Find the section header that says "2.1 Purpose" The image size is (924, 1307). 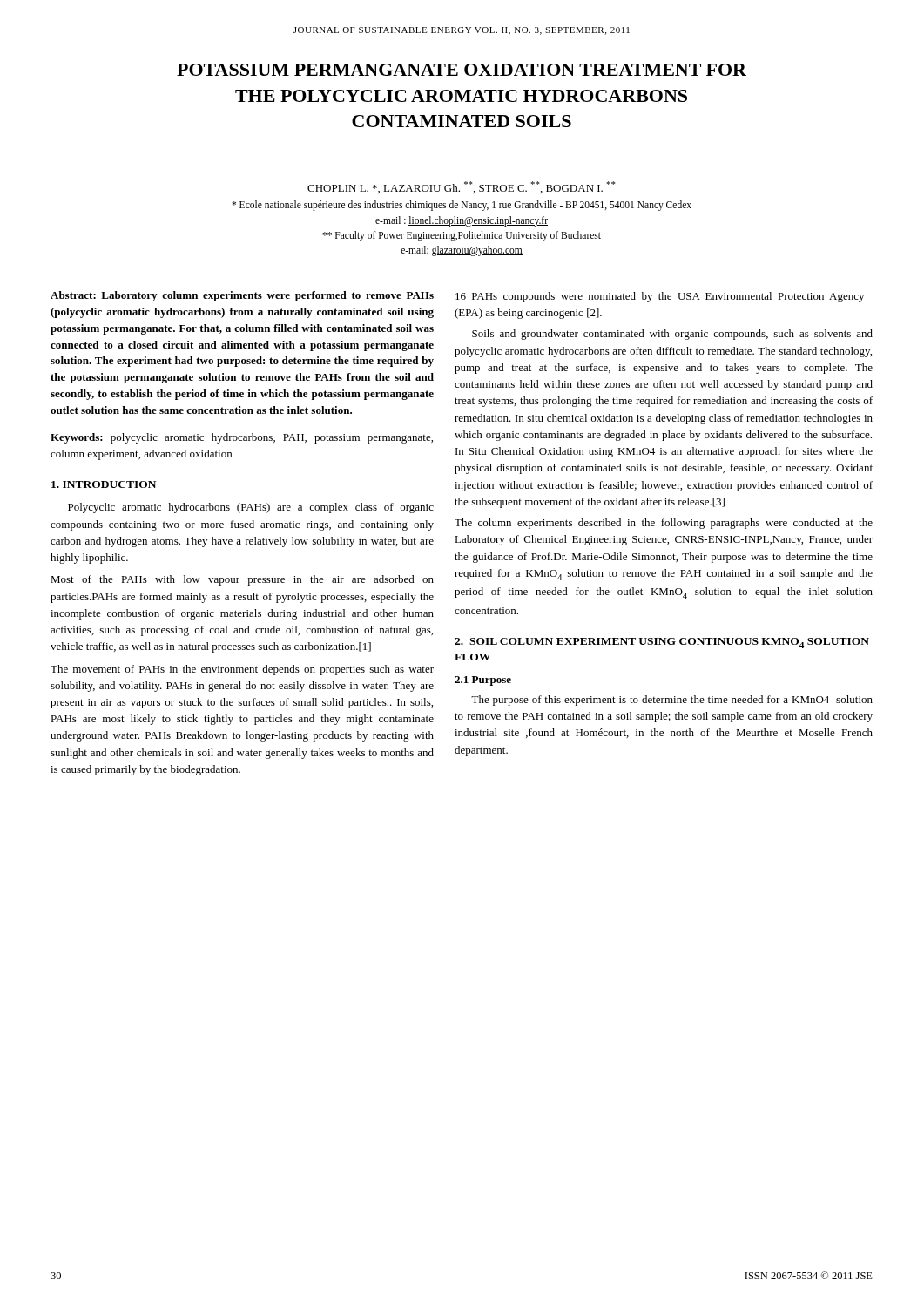tap(483, 679)
